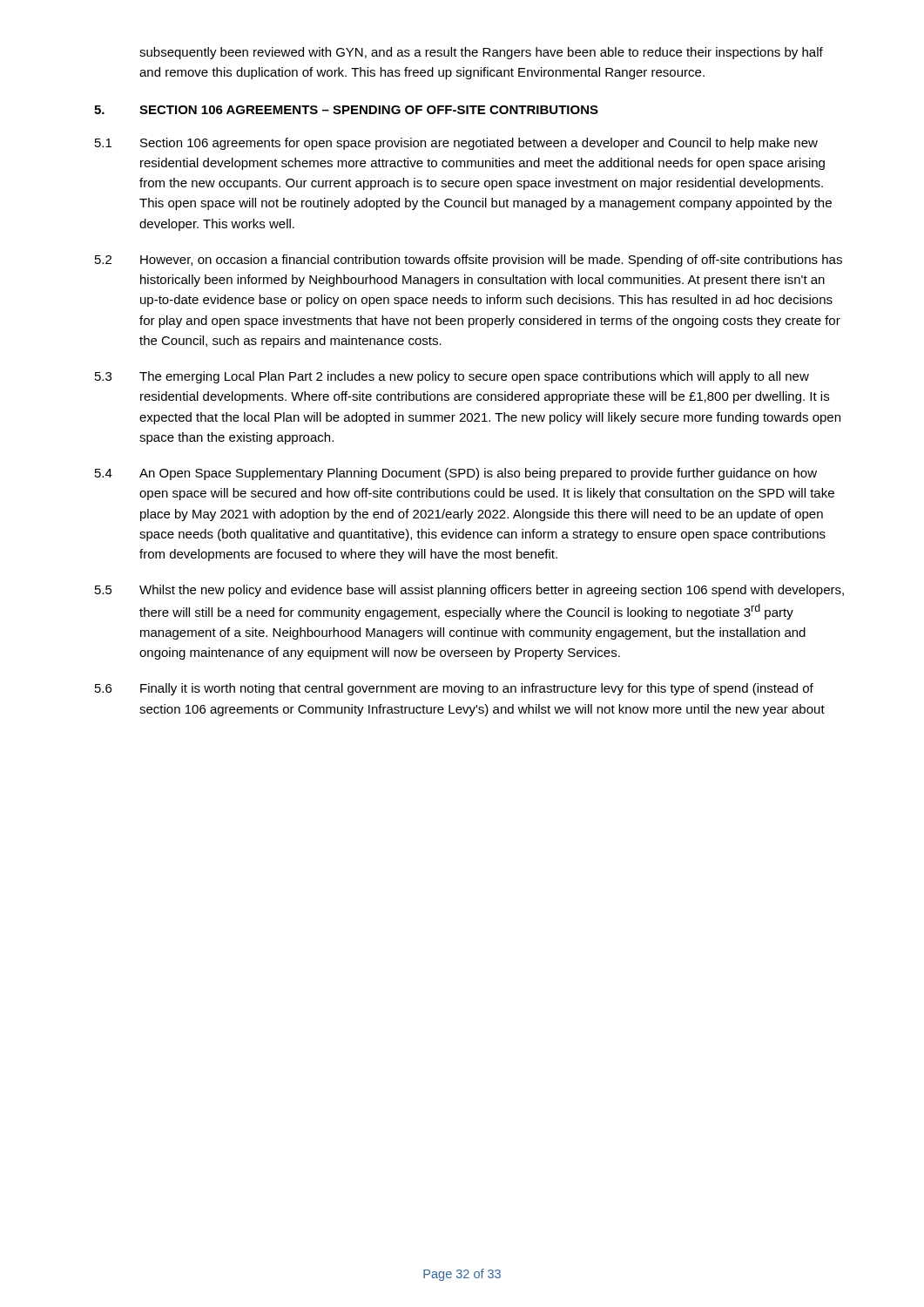Click on the section header that says "5. SECTION 106 AGREEMENTS – SPENDING OF"
The height and width of the screenshot is (1307, 924).
[346, 109]
